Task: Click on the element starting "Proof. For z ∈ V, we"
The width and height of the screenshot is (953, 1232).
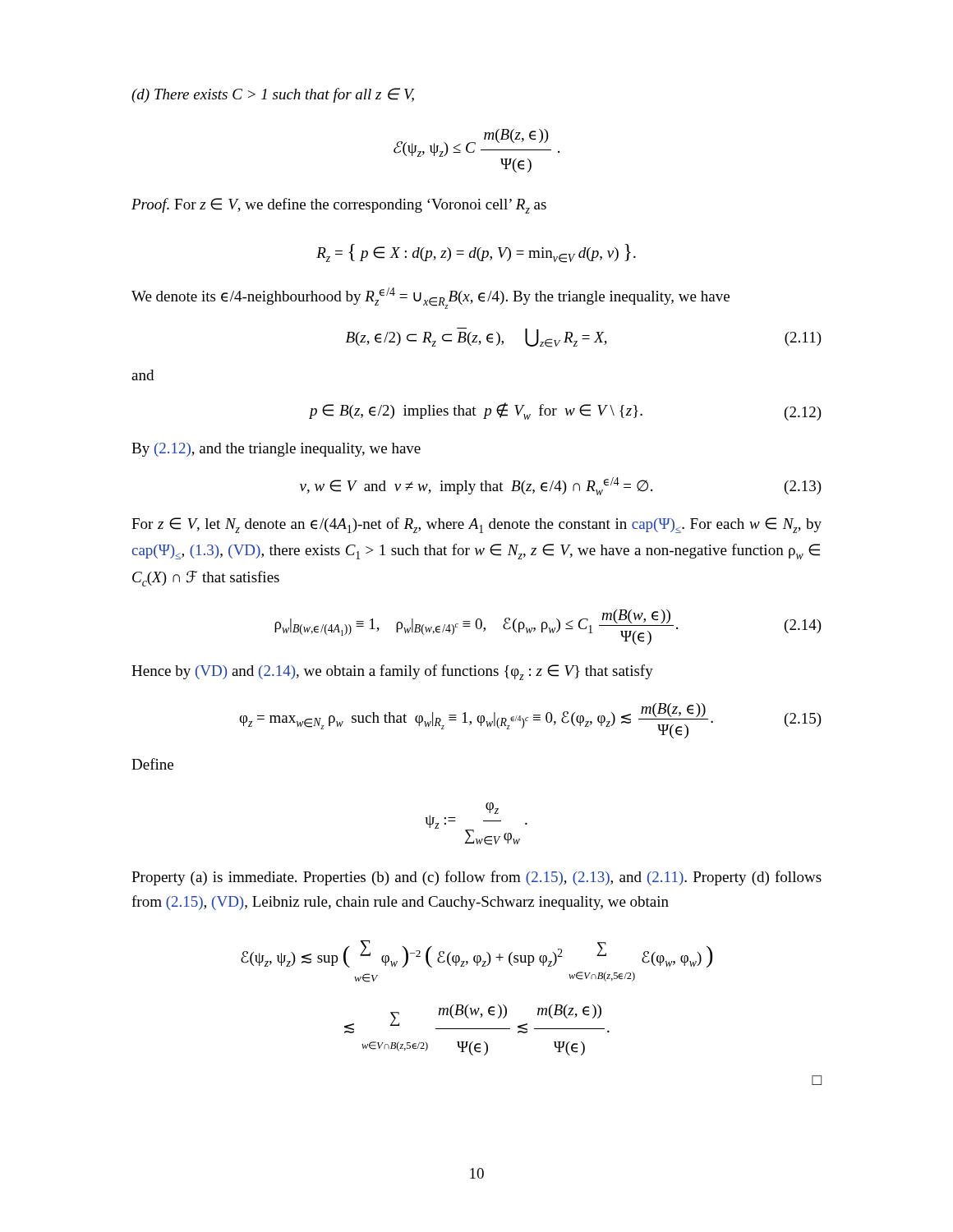Action: pos(339,206)
